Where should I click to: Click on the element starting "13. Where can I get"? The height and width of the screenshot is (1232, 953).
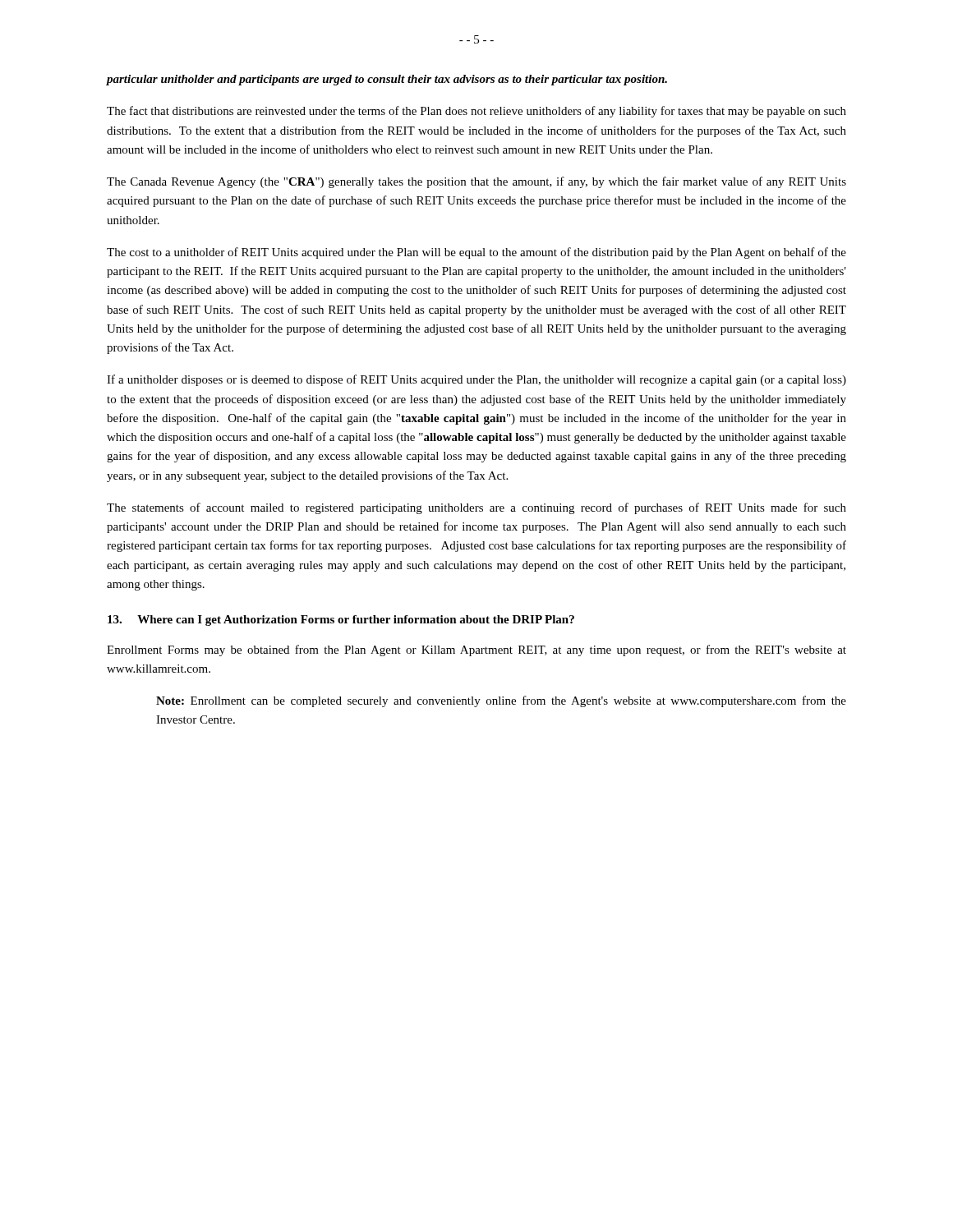341,619
